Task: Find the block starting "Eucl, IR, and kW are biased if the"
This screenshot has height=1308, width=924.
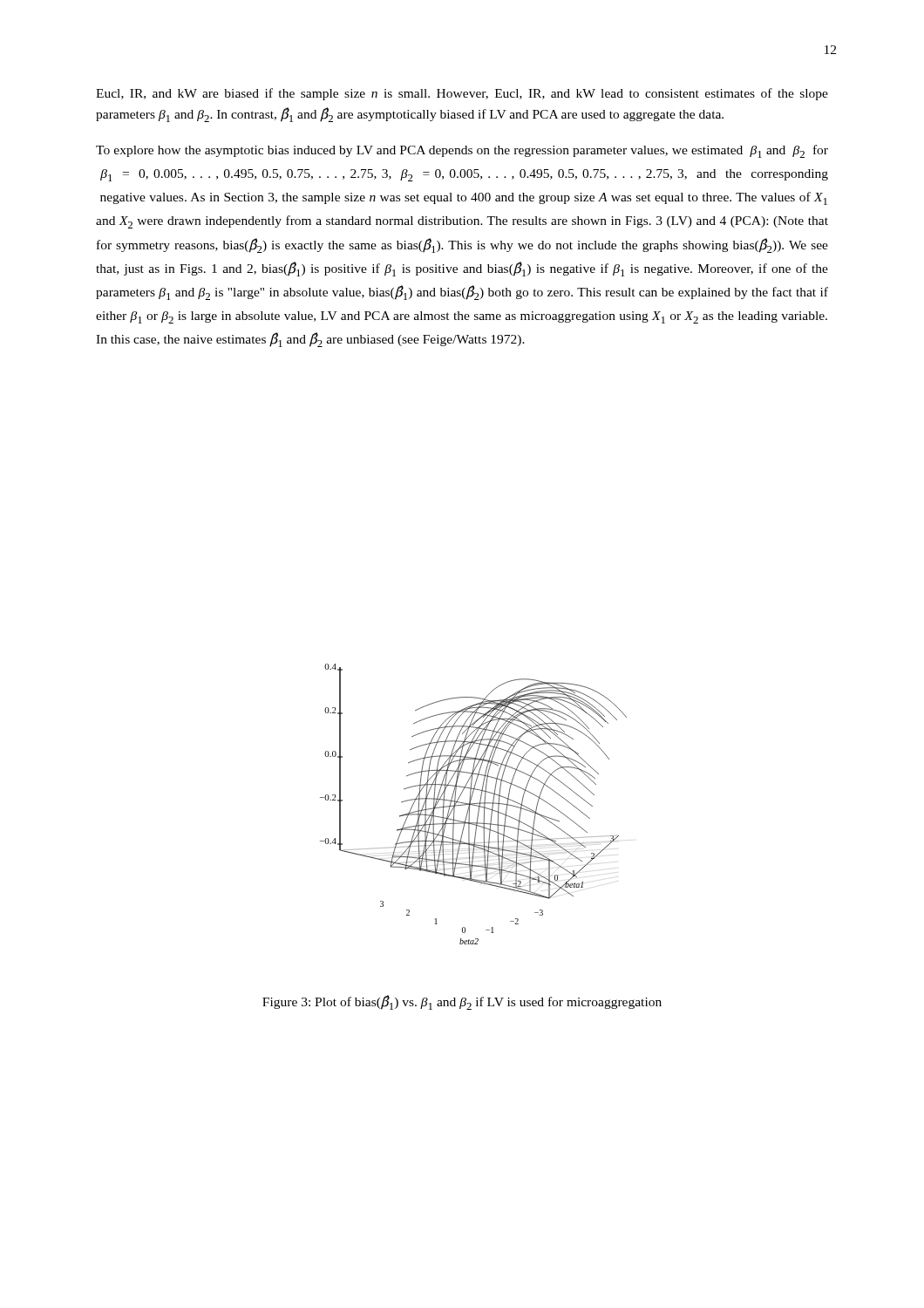Action: point(462,218)
